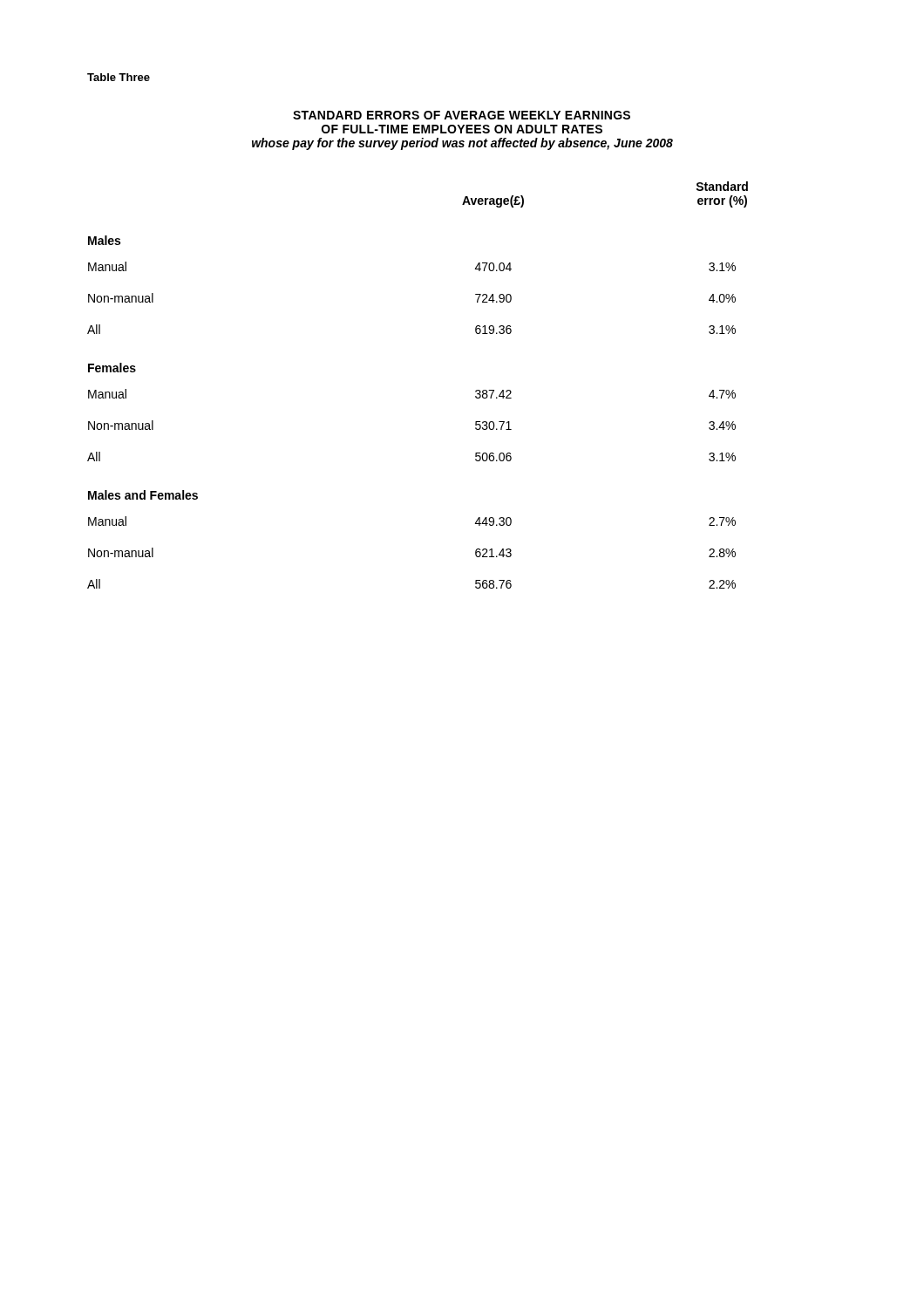Locate the block starting "STANDARD ERRORS OF AVERAGE WEEKLY EARNINGS OF FULL-TIME"
Viewport: 924px width, 1308px height.
(462, 129)
